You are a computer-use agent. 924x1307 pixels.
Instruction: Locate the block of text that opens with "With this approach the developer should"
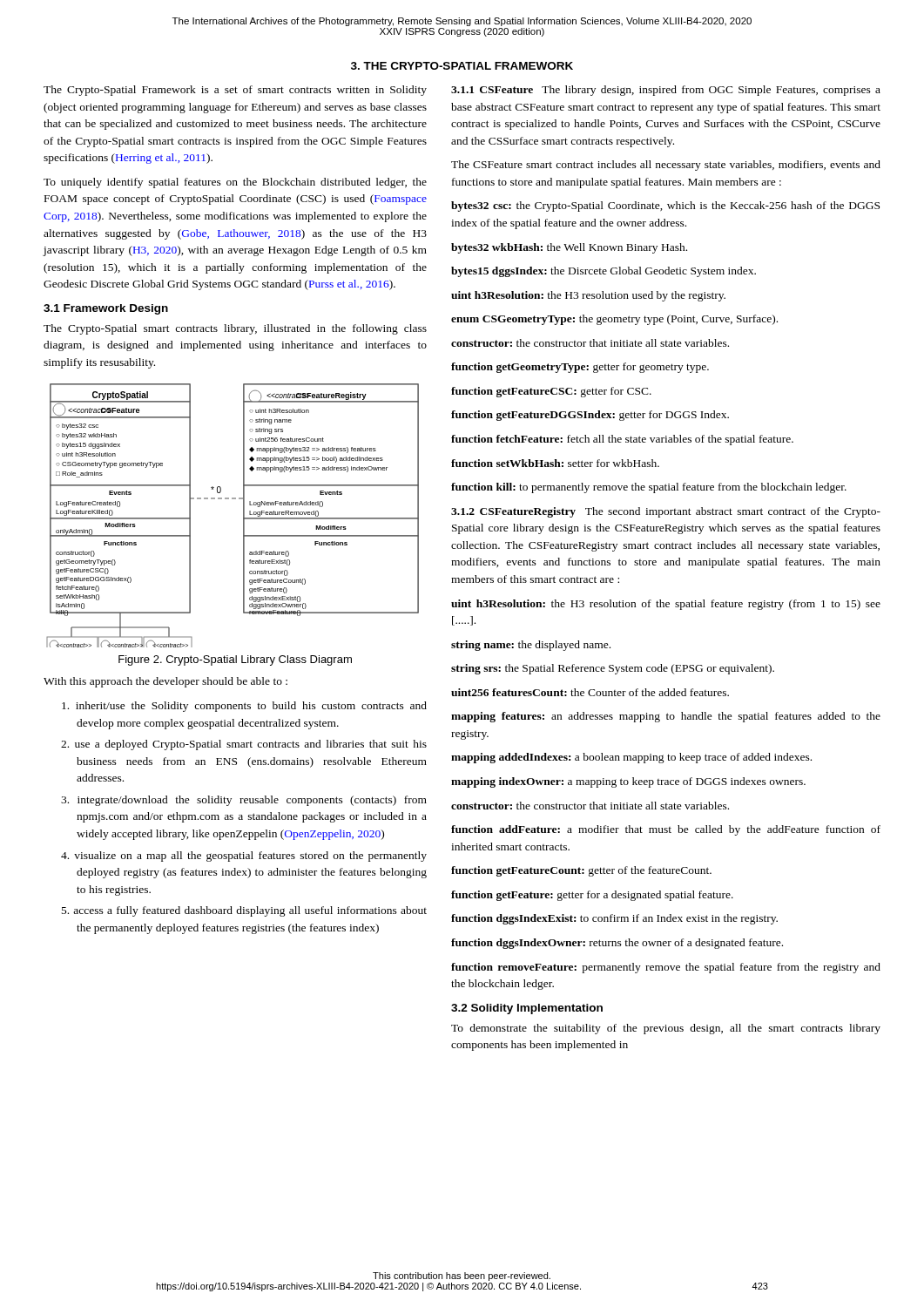166,681
